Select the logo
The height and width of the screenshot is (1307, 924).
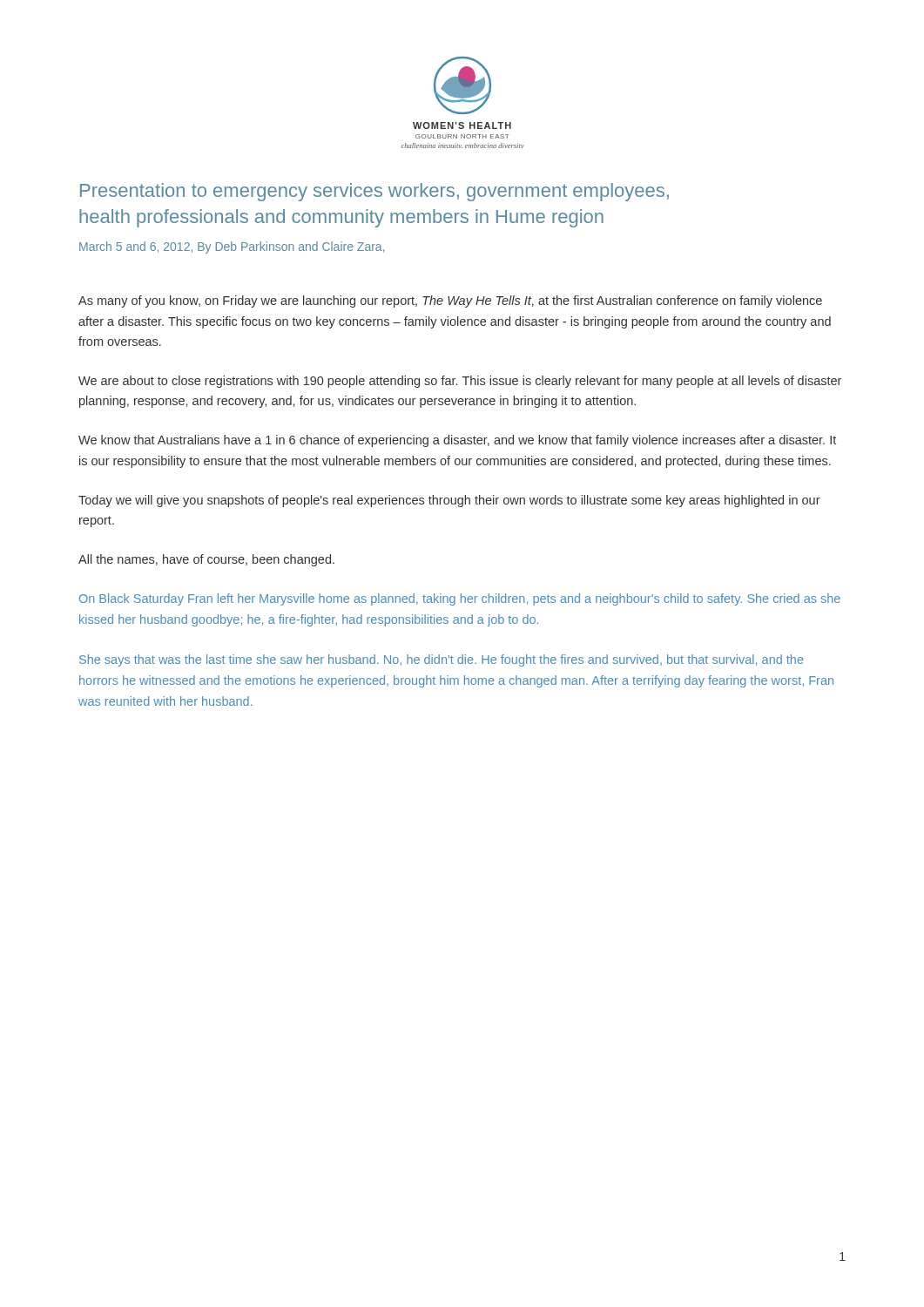pos(462,102)
